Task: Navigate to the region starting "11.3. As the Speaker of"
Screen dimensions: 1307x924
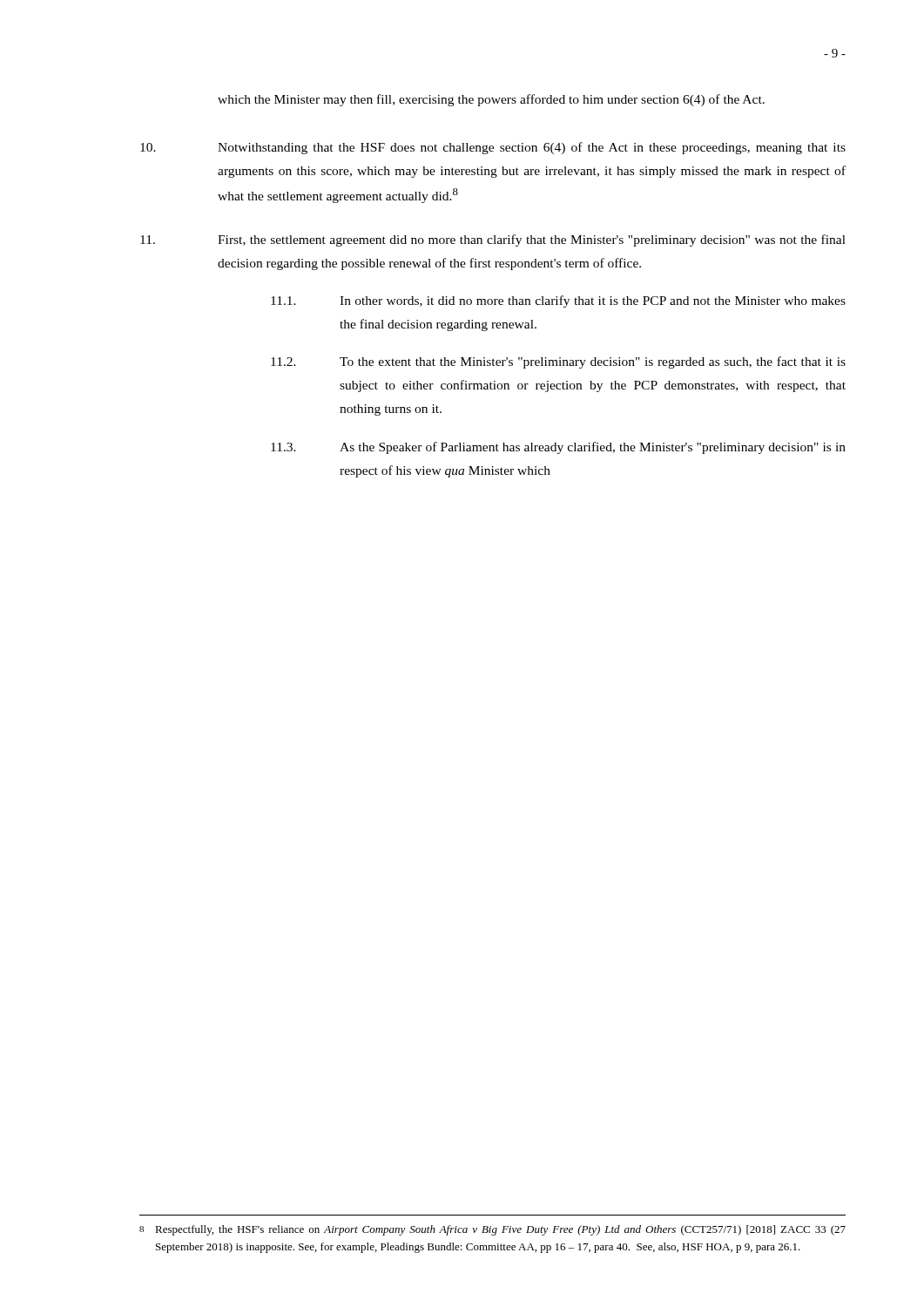Action: pyautogui.click(x=558, y=458)
